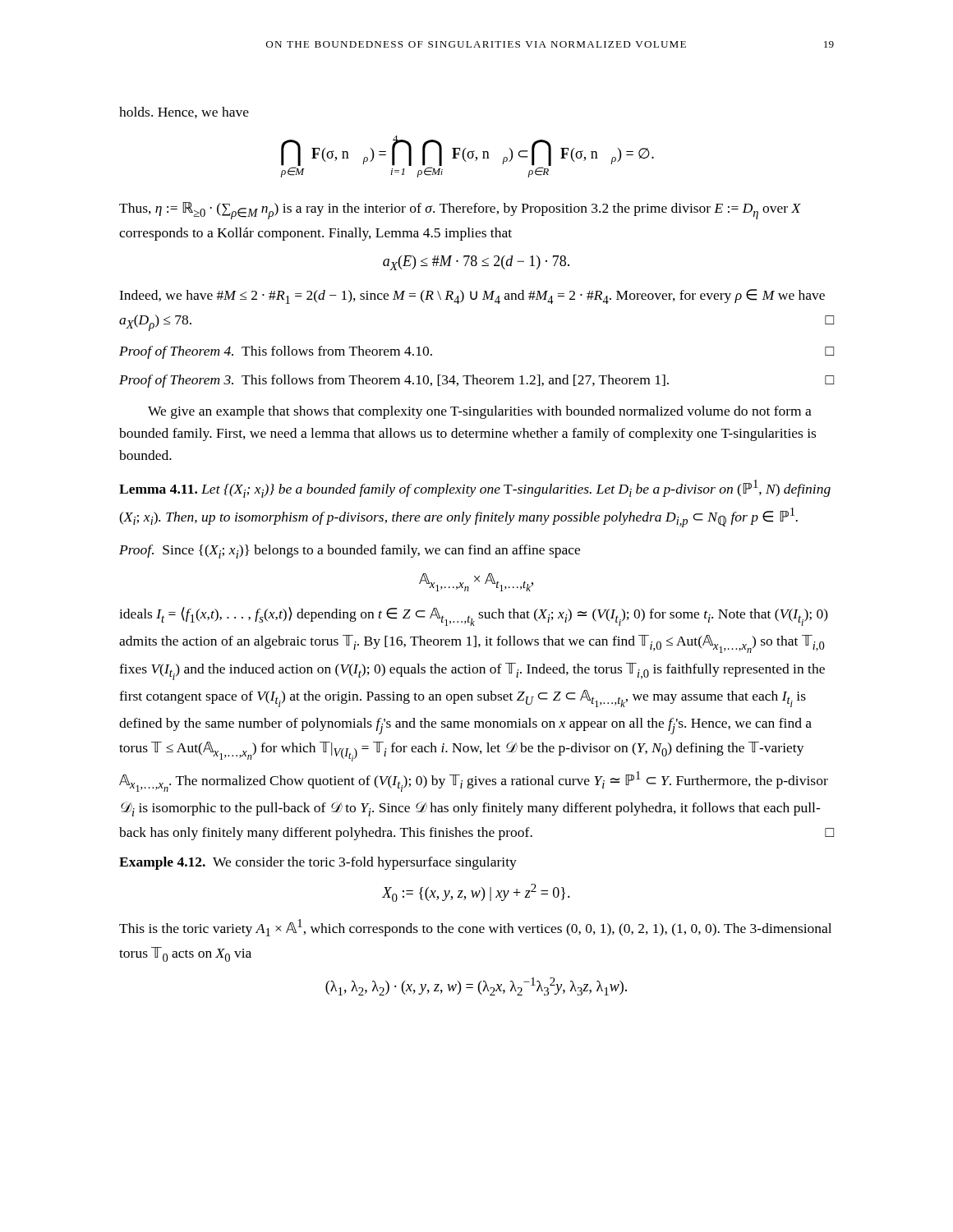This screenshot has width=953, height=1232.
Task: Locate the block starting "Indeed, we have #M ≤ 2"
Action: tap(476, 309)
